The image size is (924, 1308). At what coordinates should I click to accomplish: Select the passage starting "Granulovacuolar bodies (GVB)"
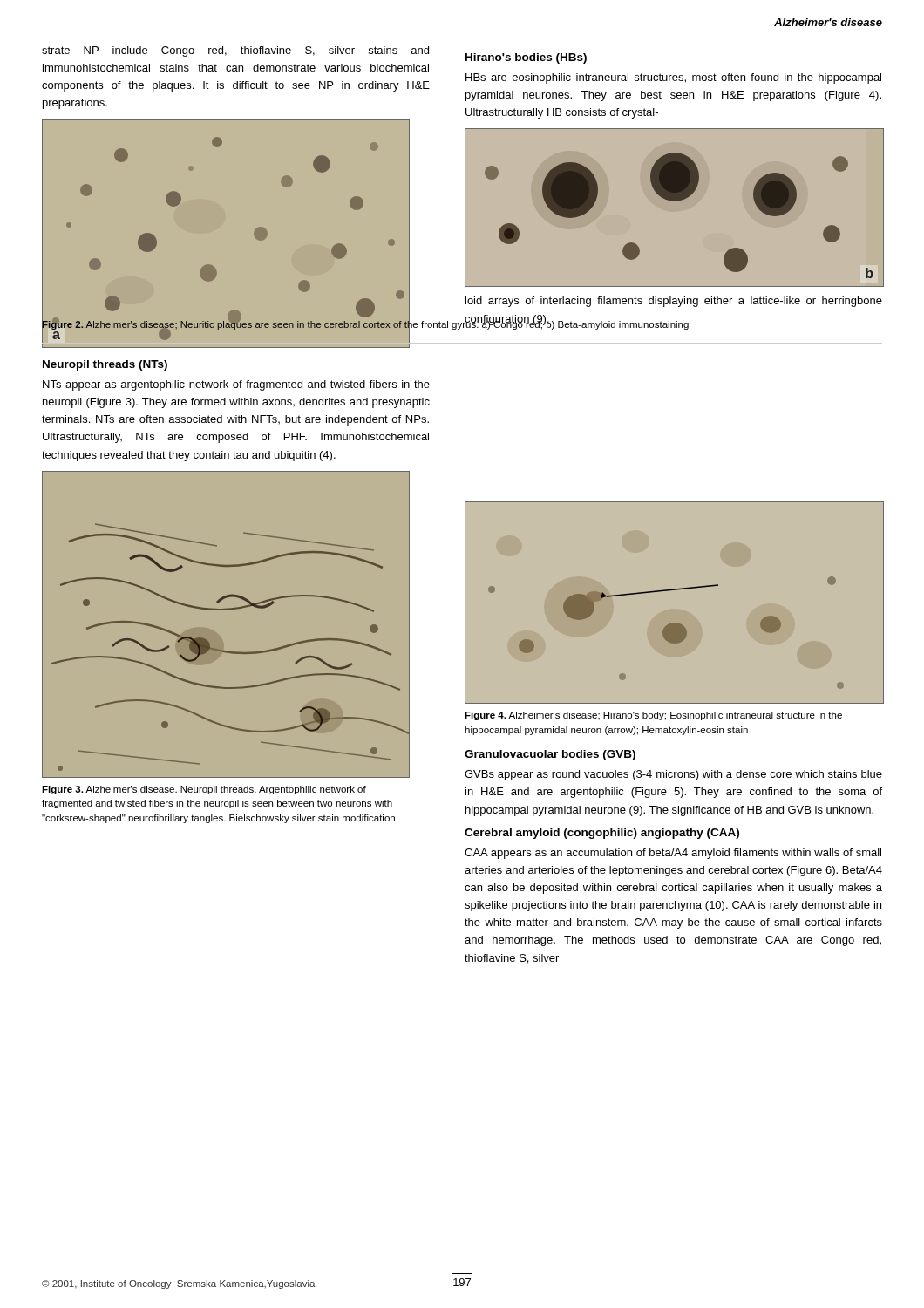pos(550,754)
